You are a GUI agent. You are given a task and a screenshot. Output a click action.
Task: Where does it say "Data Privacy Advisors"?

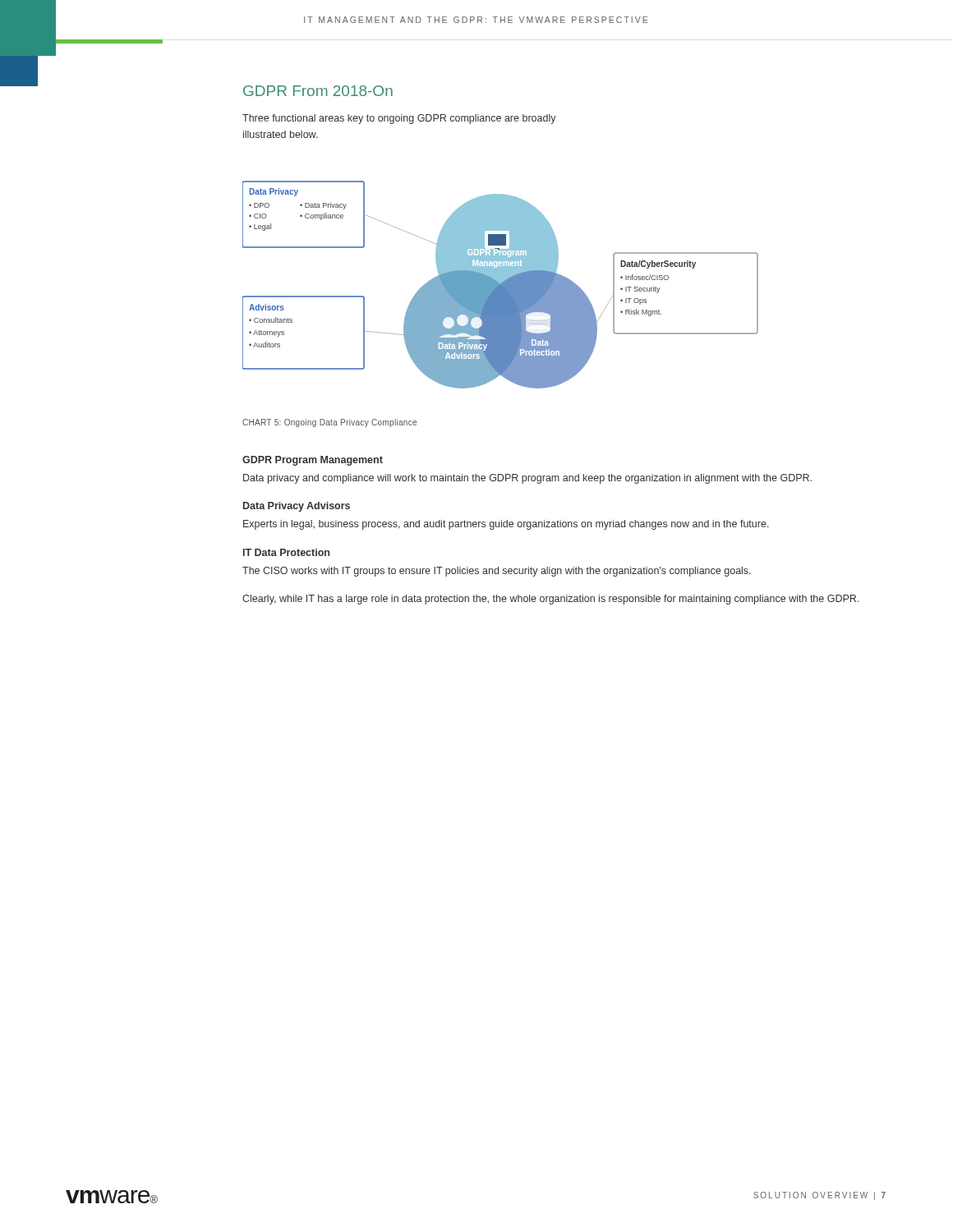click(296, 506)
